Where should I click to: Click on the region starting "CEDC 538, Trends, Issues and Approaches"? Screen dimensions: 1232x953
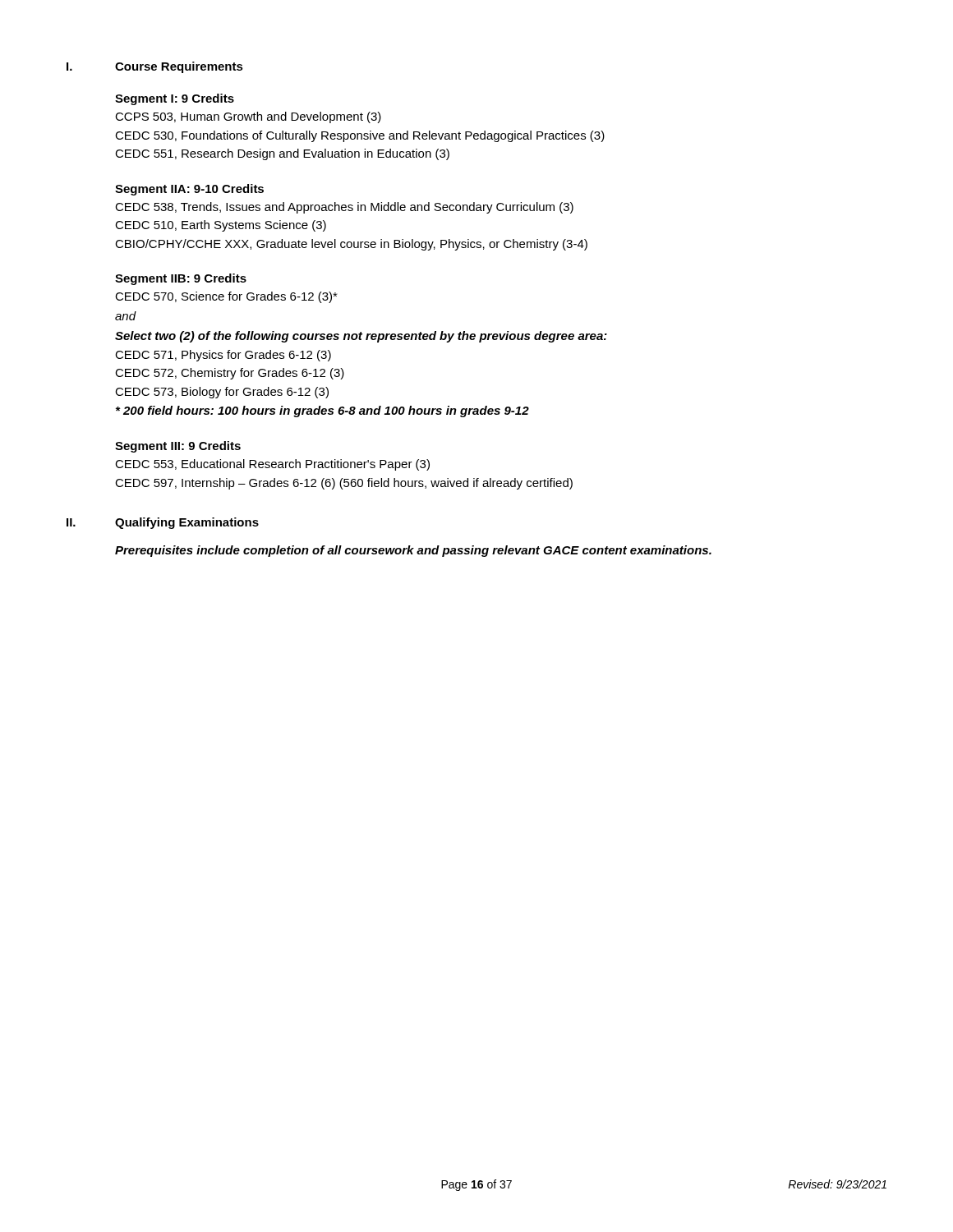(345, 206)
